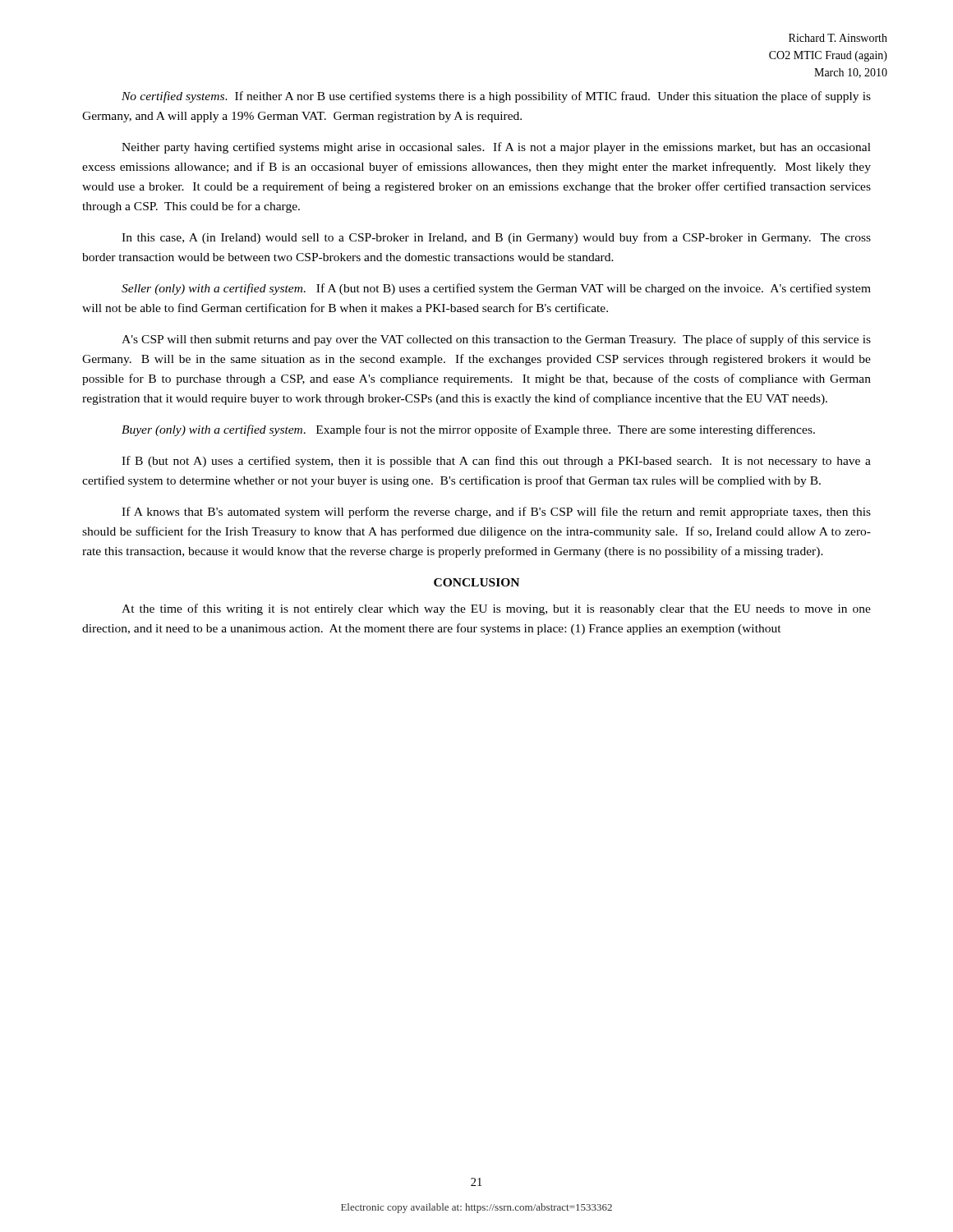
Task: Point to the region starting "Neither party having certified systems might"
Action: point(476,176)
